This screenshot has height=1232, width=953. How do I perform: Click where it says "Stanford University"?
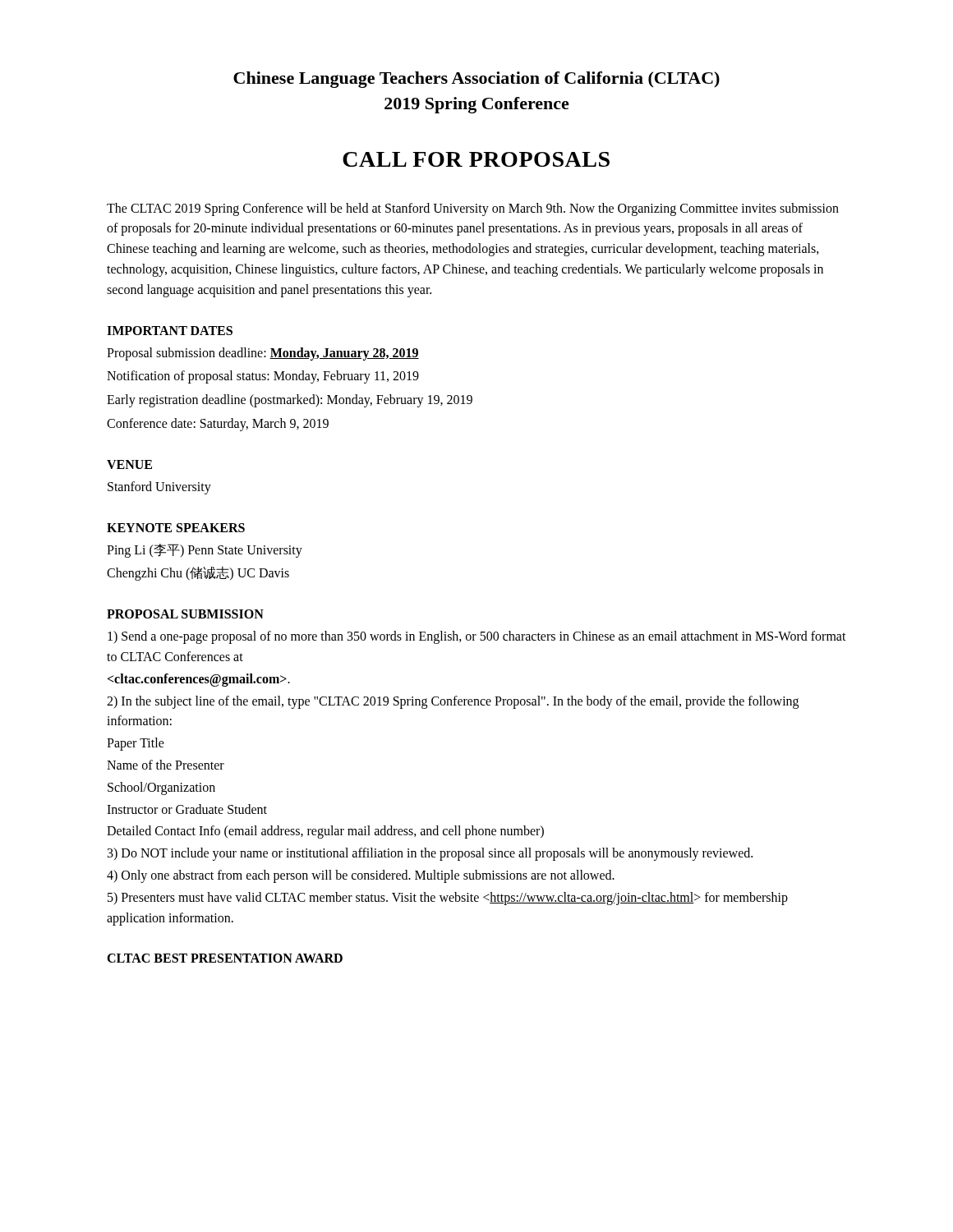159,486
